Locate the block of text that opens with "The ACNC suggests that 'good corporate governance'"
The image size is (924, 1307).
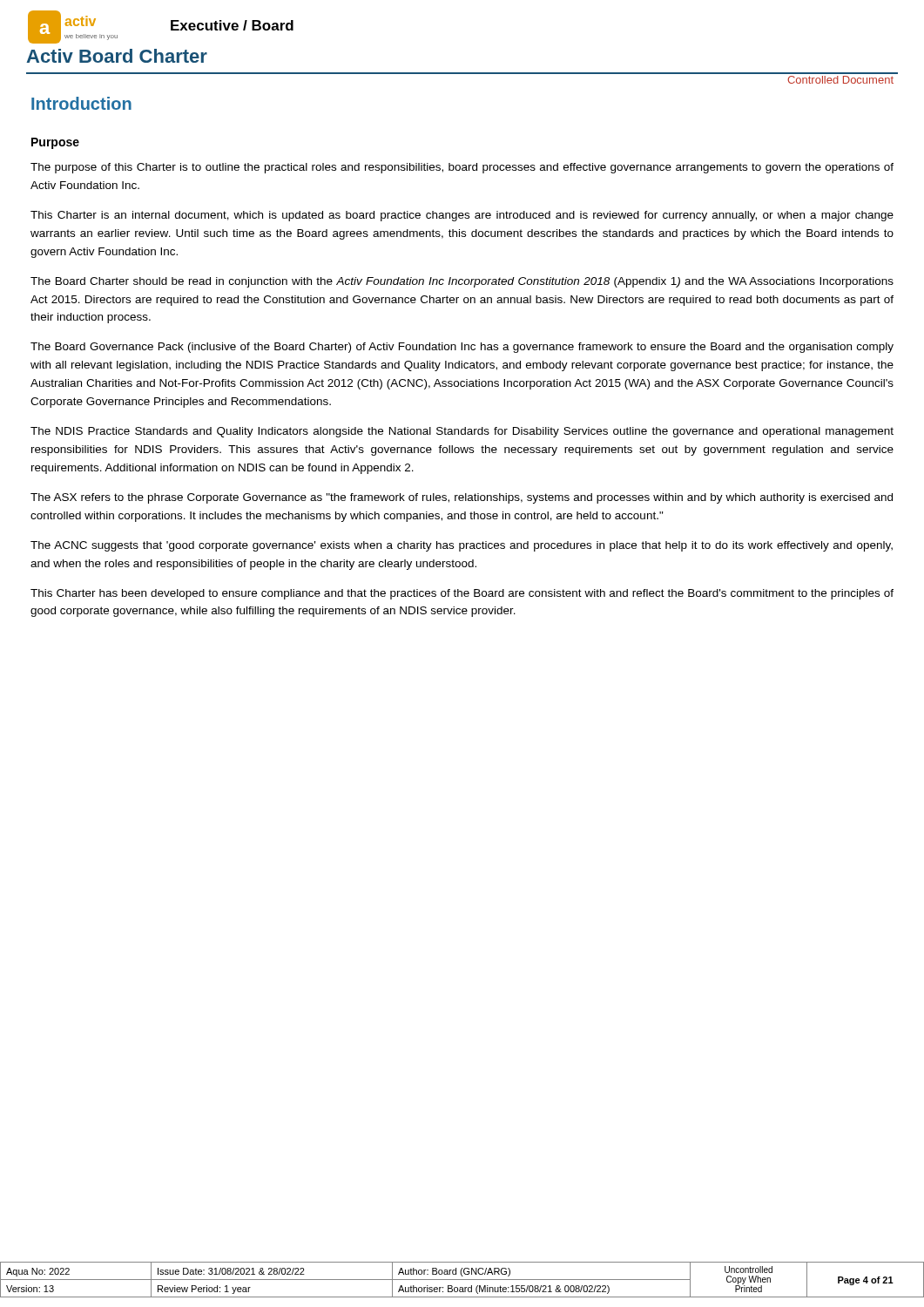pyautogui.click(x=462, y=554)
